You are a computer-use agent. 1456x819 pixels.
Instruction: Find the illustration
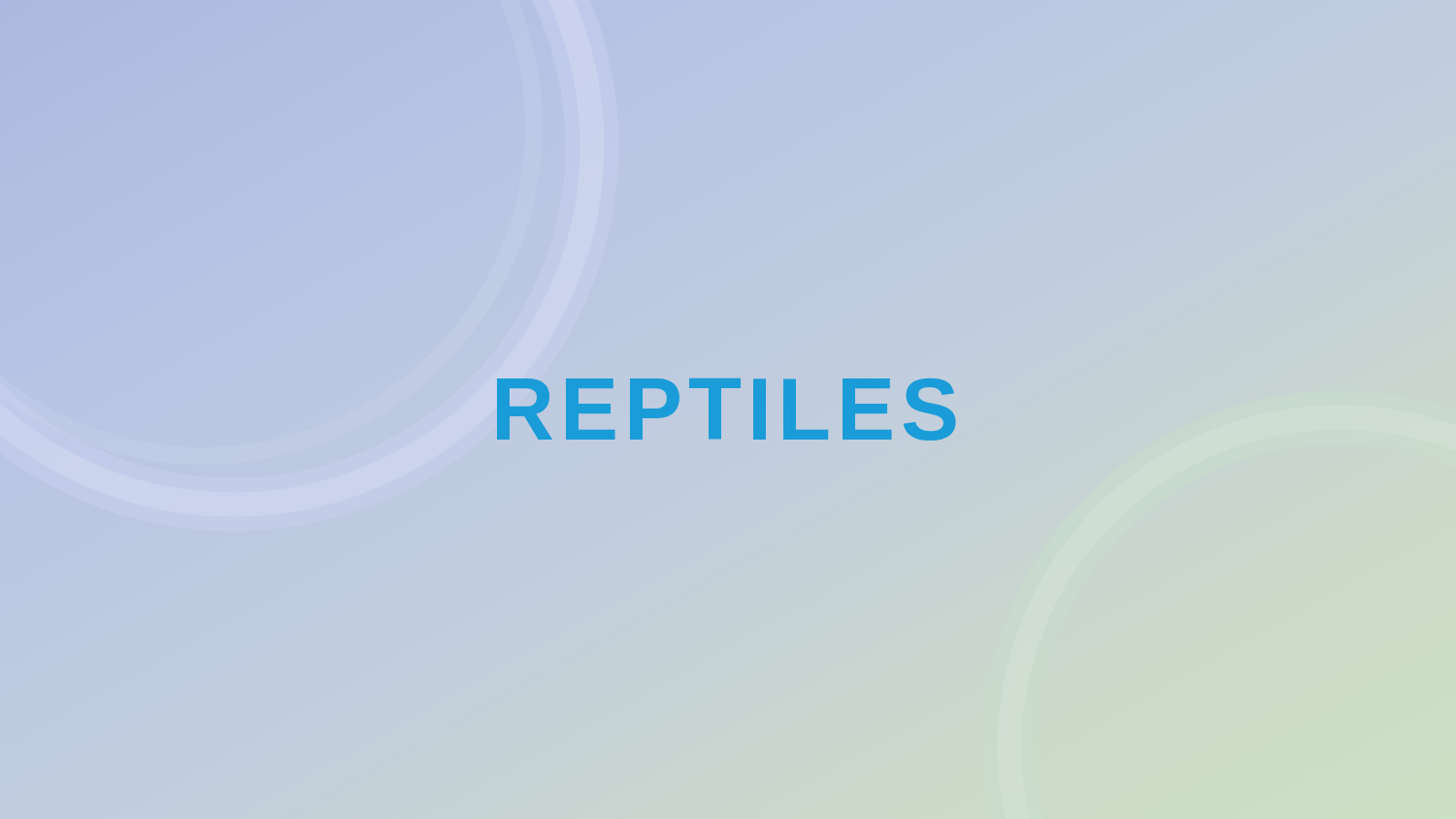pos(728,410)
